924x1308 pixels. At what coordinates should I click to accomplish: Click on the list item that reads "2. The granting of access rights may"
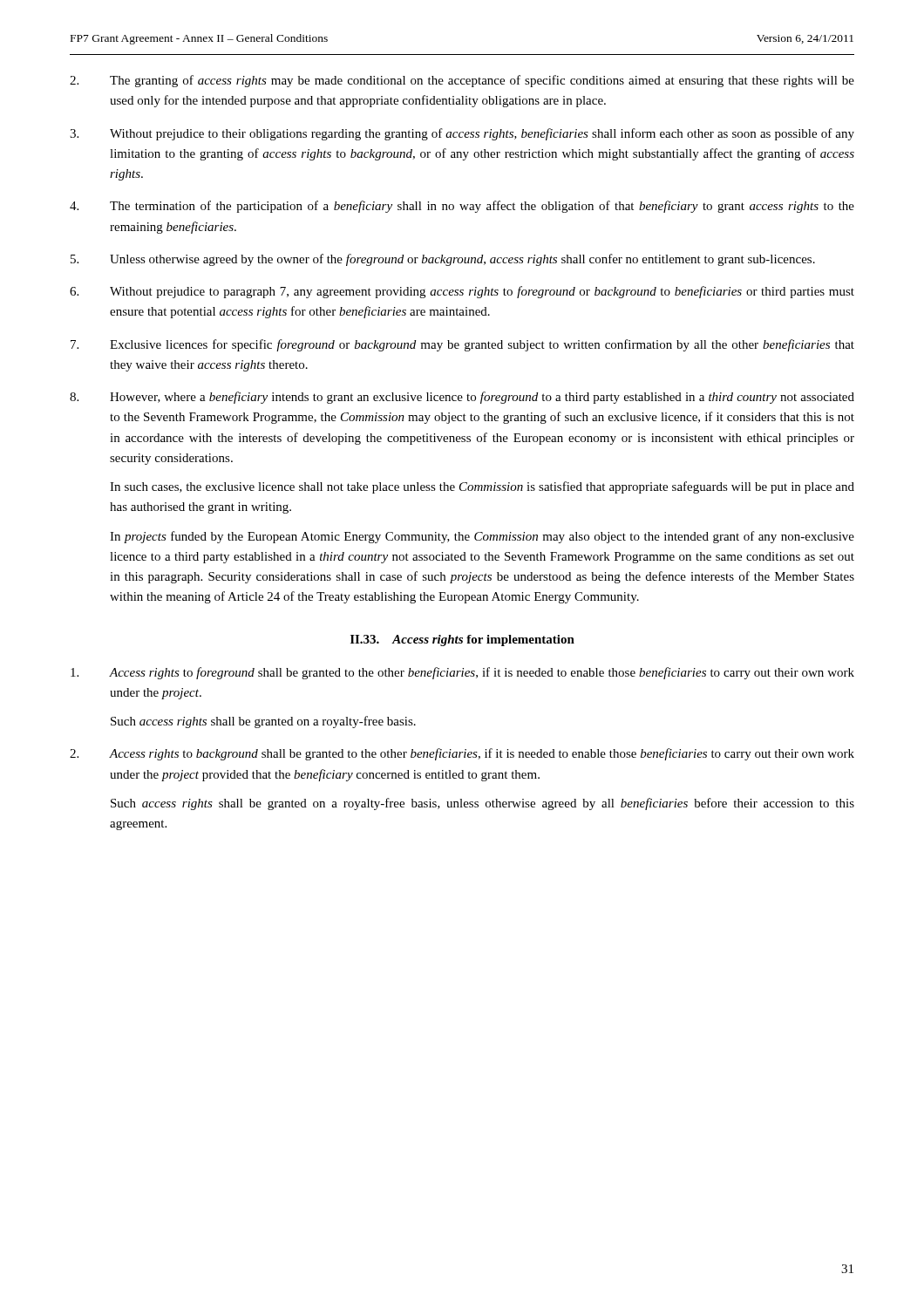pos(462,91)
